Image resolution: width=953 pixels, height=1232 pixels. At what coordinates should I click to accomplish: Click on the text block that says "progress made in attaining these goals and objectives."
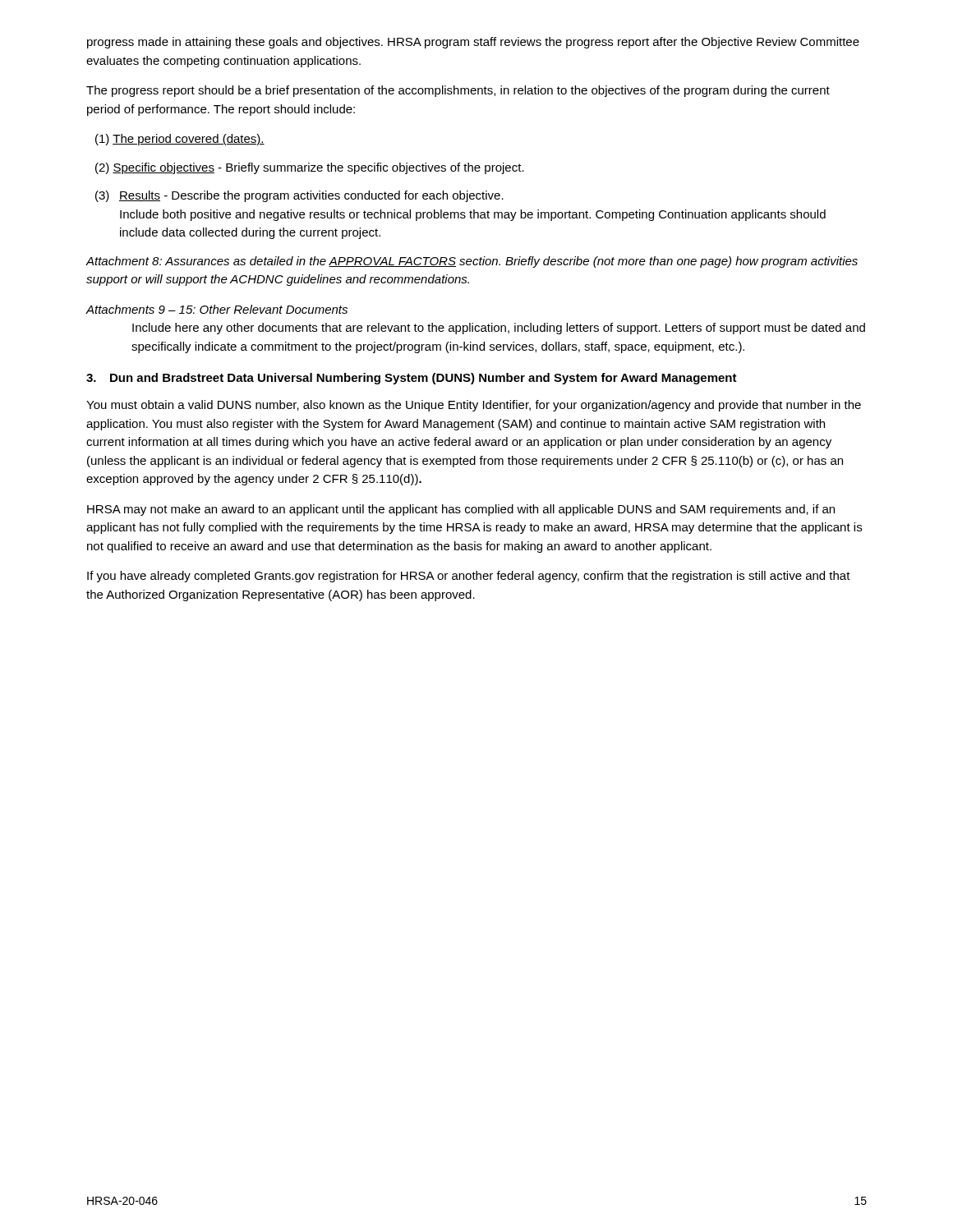473,51
